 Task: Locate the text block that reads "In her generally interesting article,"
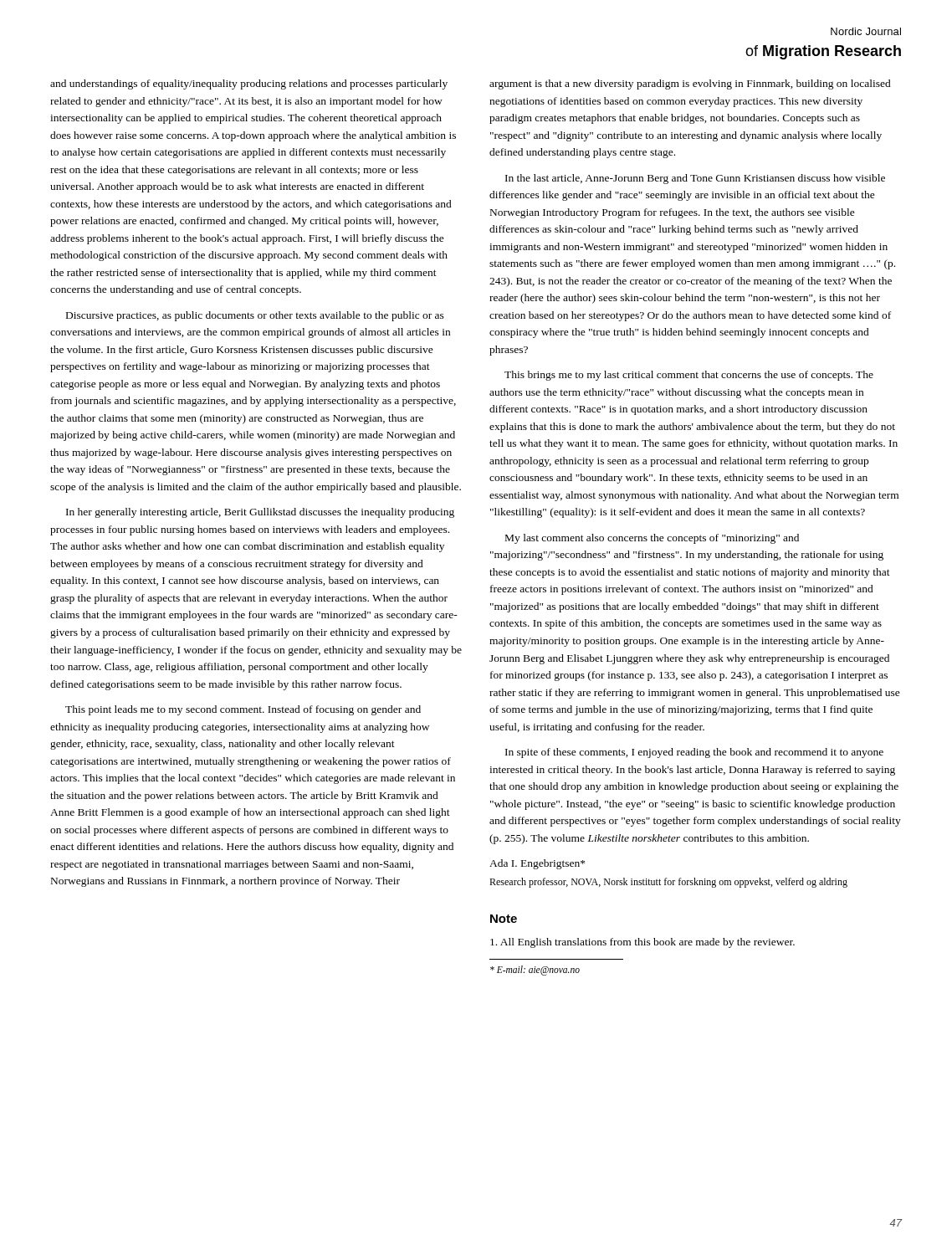click(256, 598)
